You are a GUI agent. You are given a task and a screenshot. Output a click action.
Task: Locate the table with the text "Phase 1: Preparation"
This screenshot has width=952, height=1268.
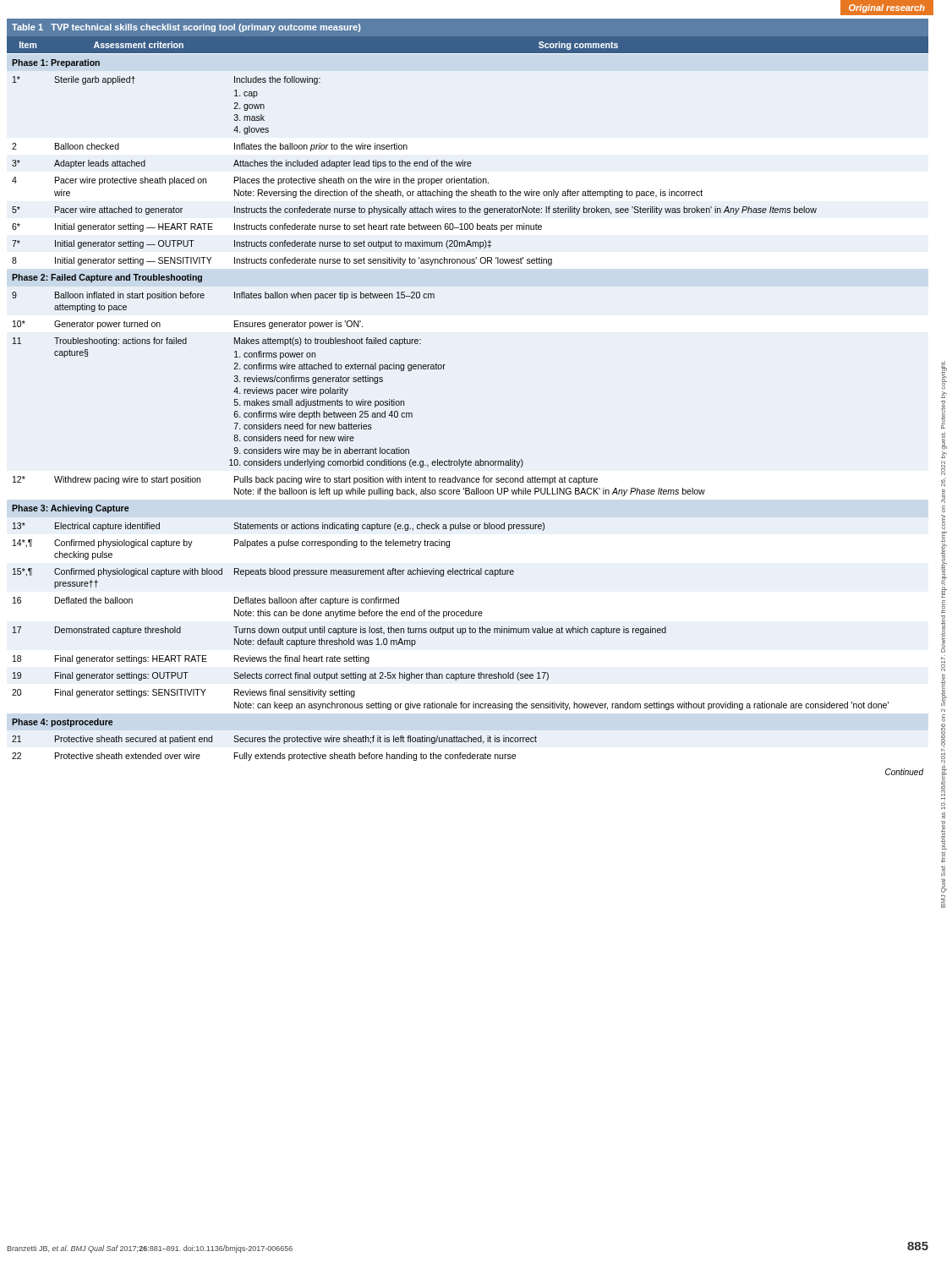pos(468,400)
